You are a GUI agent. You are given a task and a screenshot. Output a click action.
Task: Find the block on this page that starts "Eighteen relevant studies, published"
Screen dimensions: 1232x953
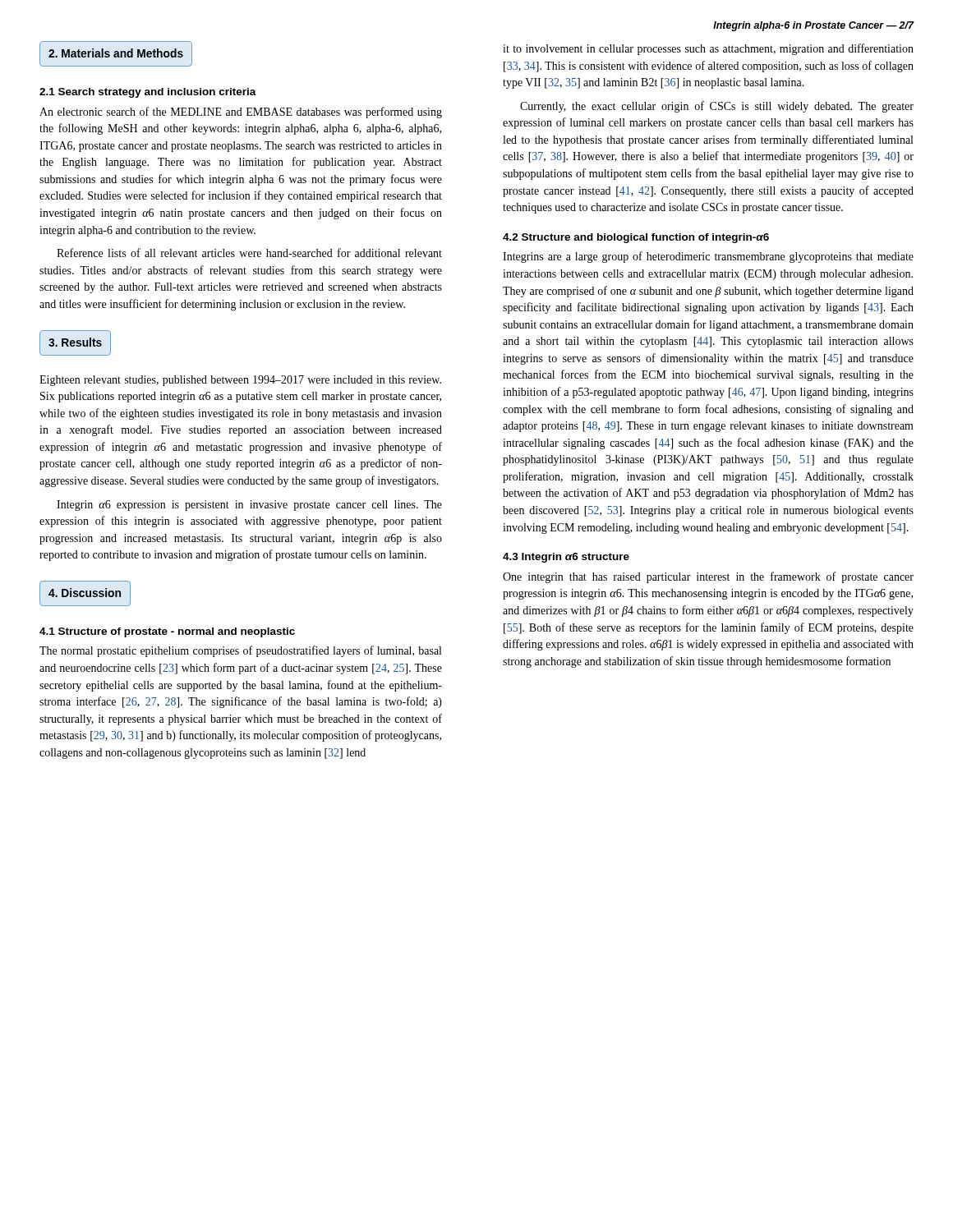[241, 430]
